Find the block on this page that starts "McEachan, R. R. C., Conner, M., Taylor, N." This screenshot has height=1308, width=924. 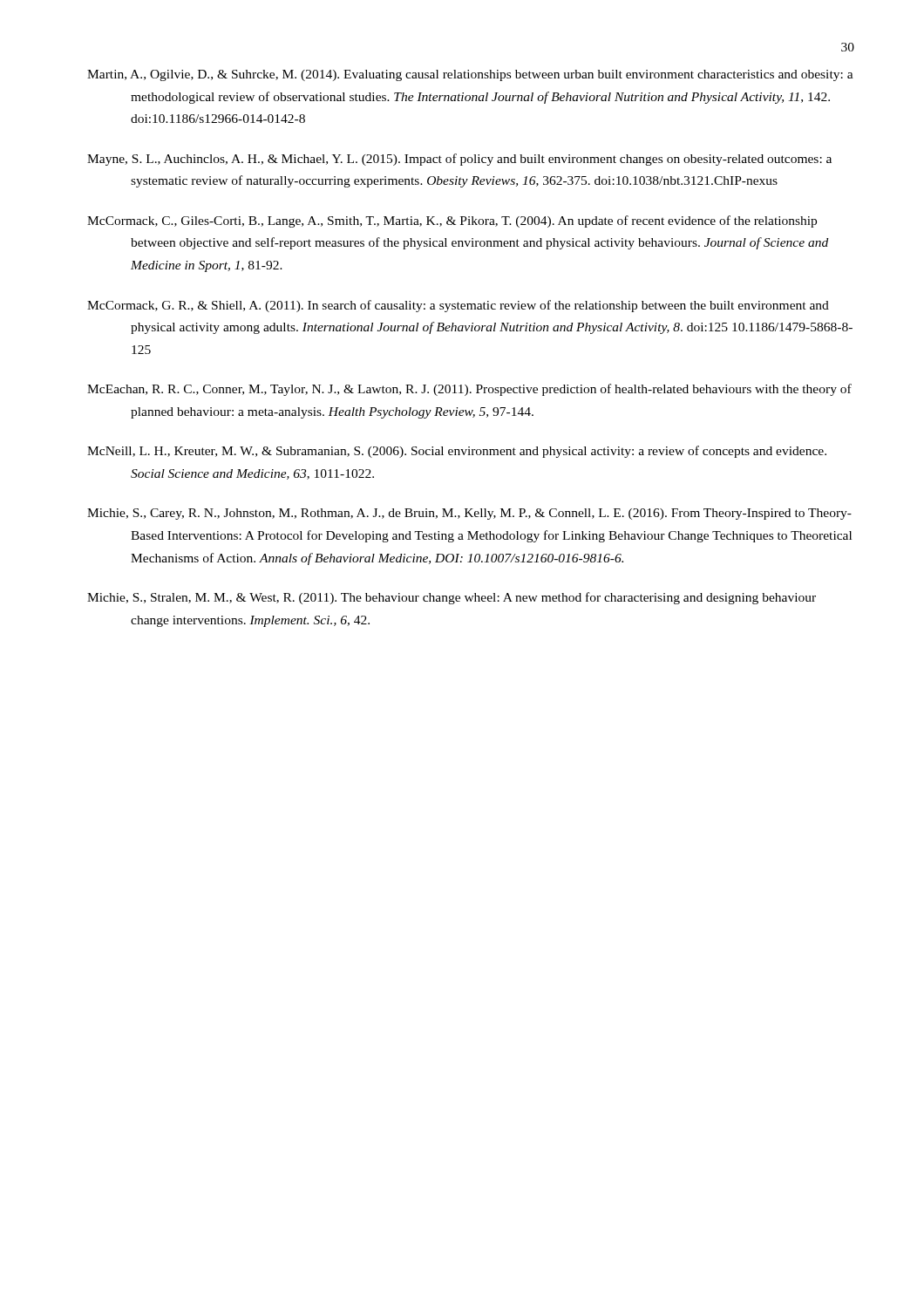pos(469,400)
